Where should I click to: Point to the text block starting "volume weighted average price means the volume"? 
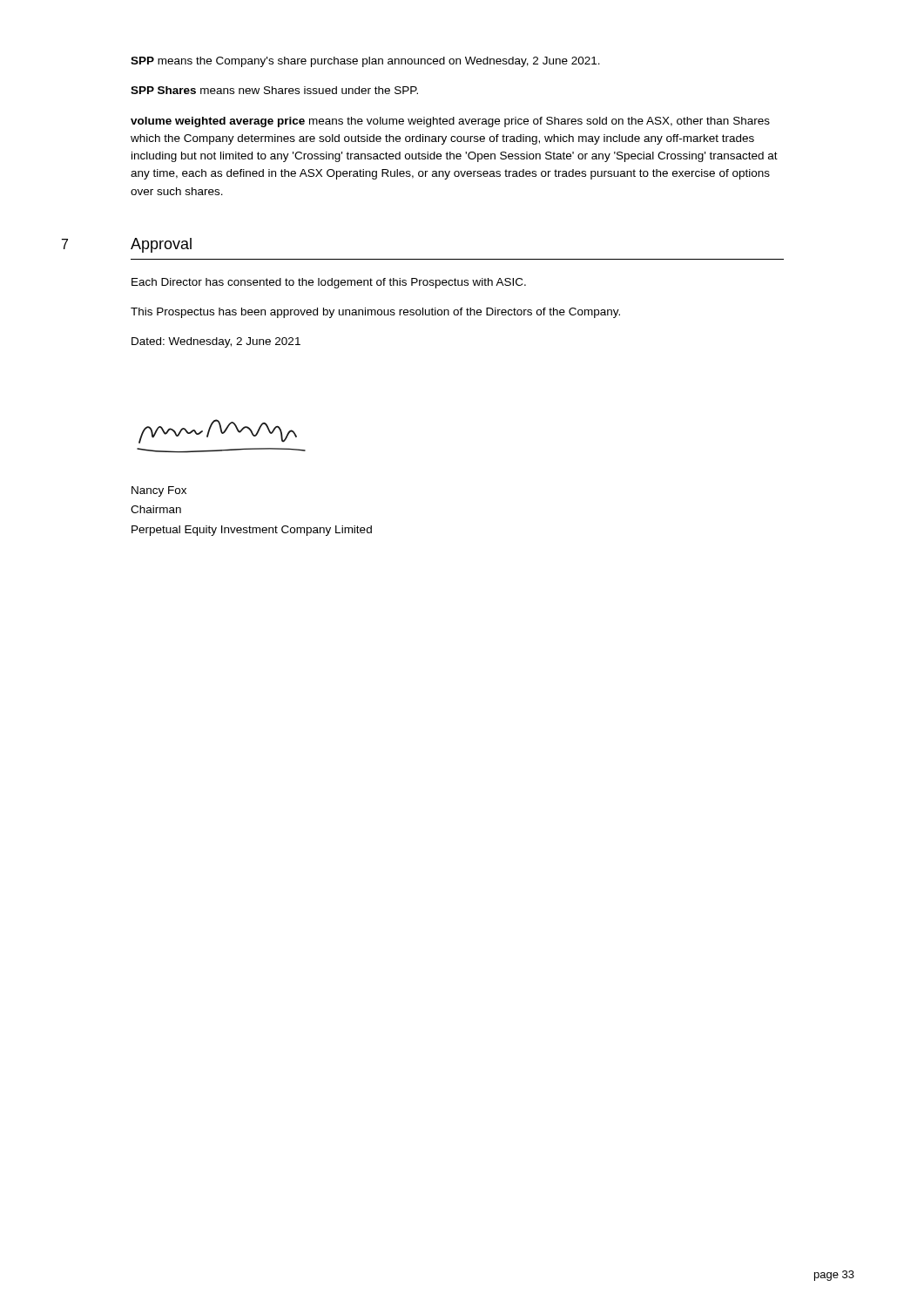[454, 156]
